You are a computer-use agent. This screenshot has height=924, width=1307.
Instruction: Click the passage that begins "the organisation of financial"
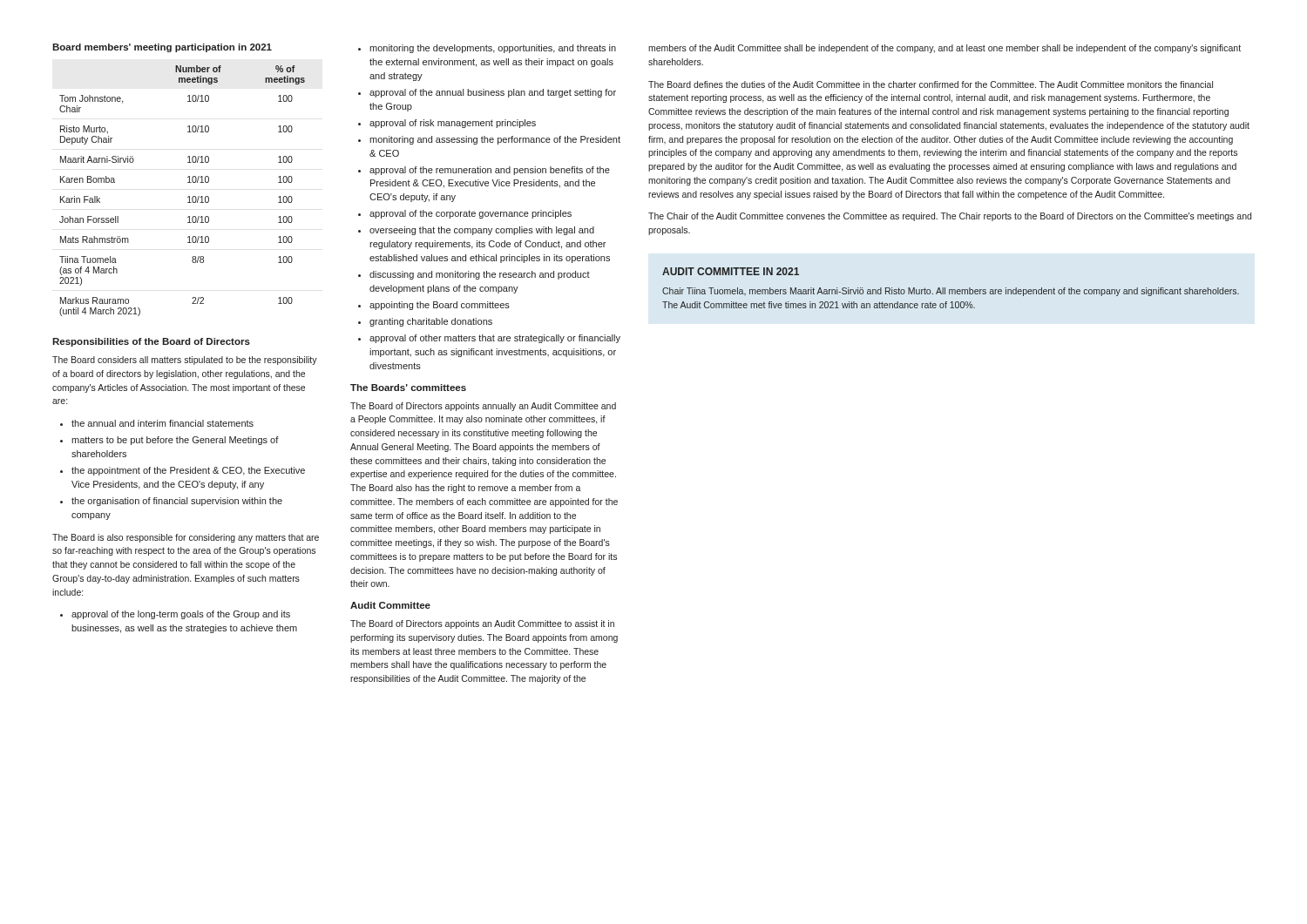click(177, 507)
